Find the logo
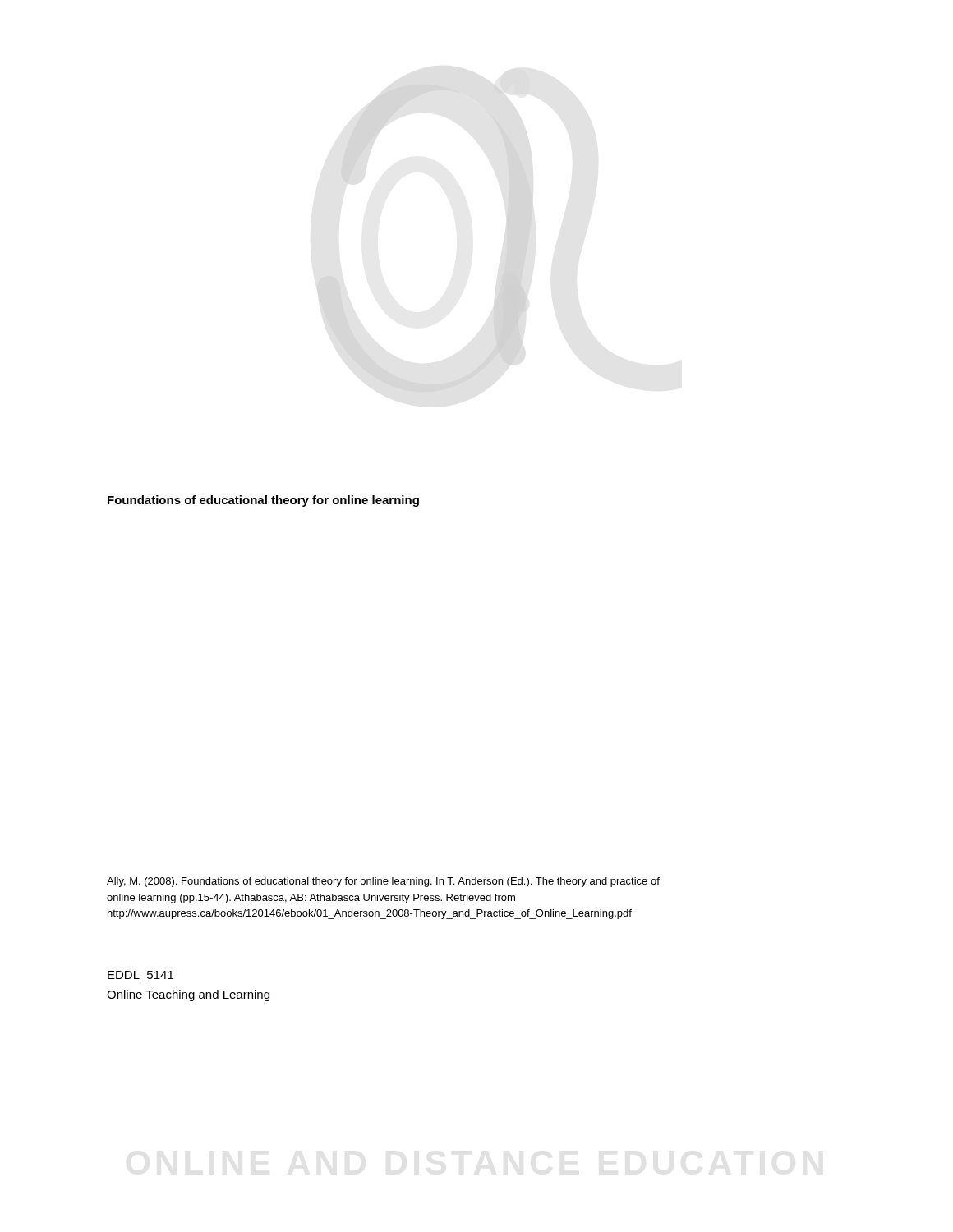This screenshot has height=1232, width=953. pos(476,246)
